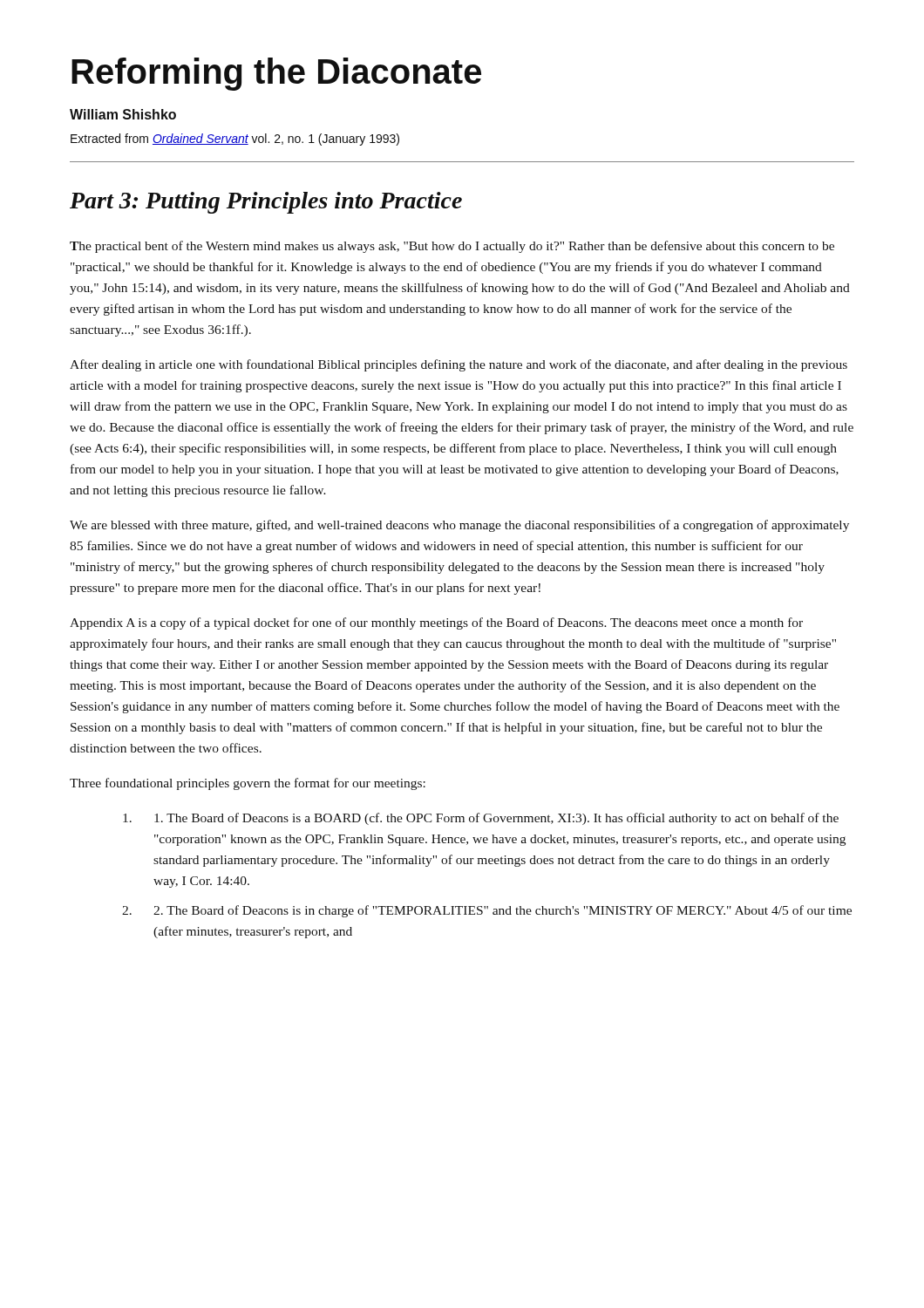The width and height of the screenshot is (924, 1308).
Task: Find the list item that reads "1. The Board of Deacons is a"
Action: [x=488, y=850]
